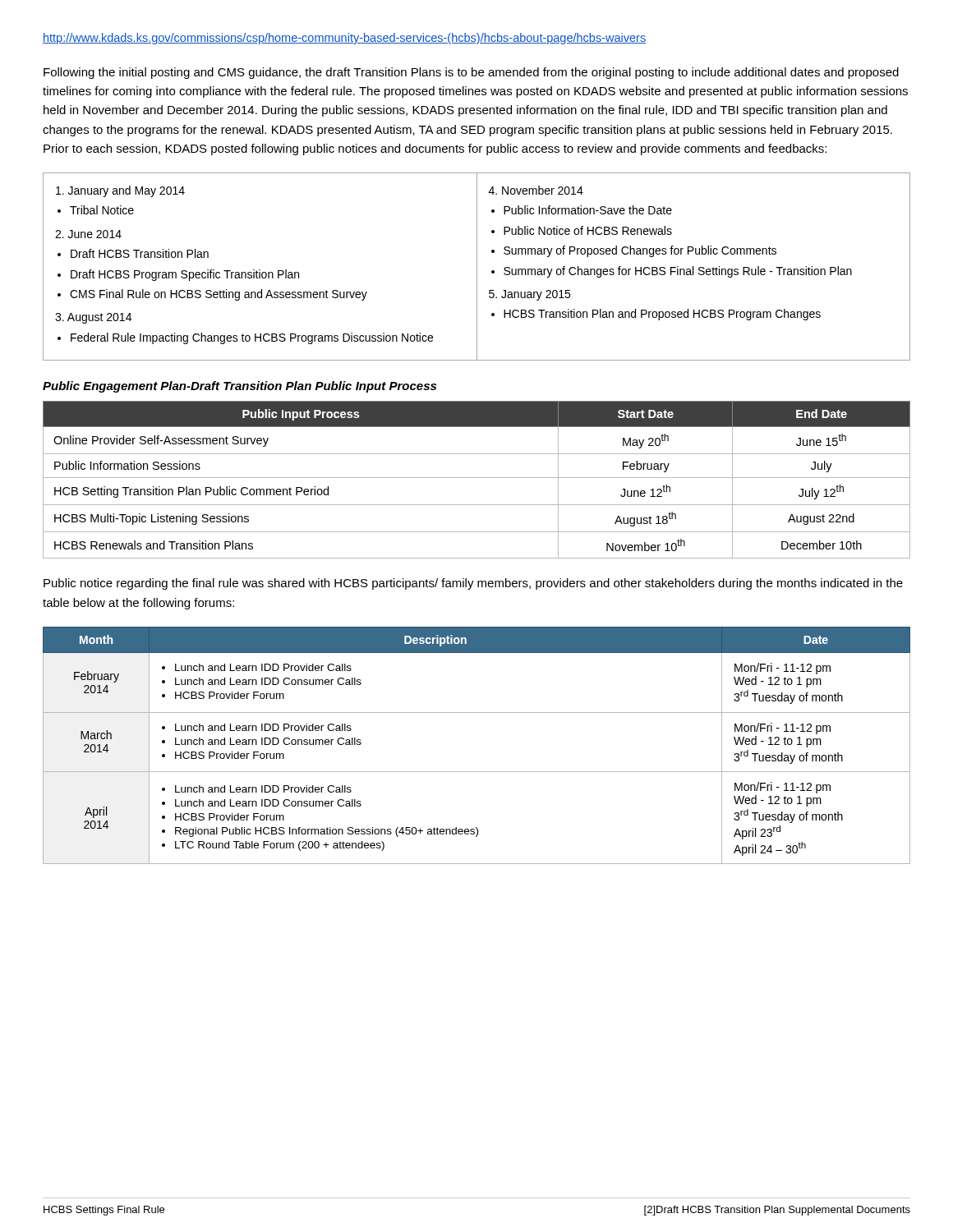Click on the passage starting "5. January 2015 HCBS Transition Plan and Proposed"
Screen dimensions: 1232x953
click(693, 304)
